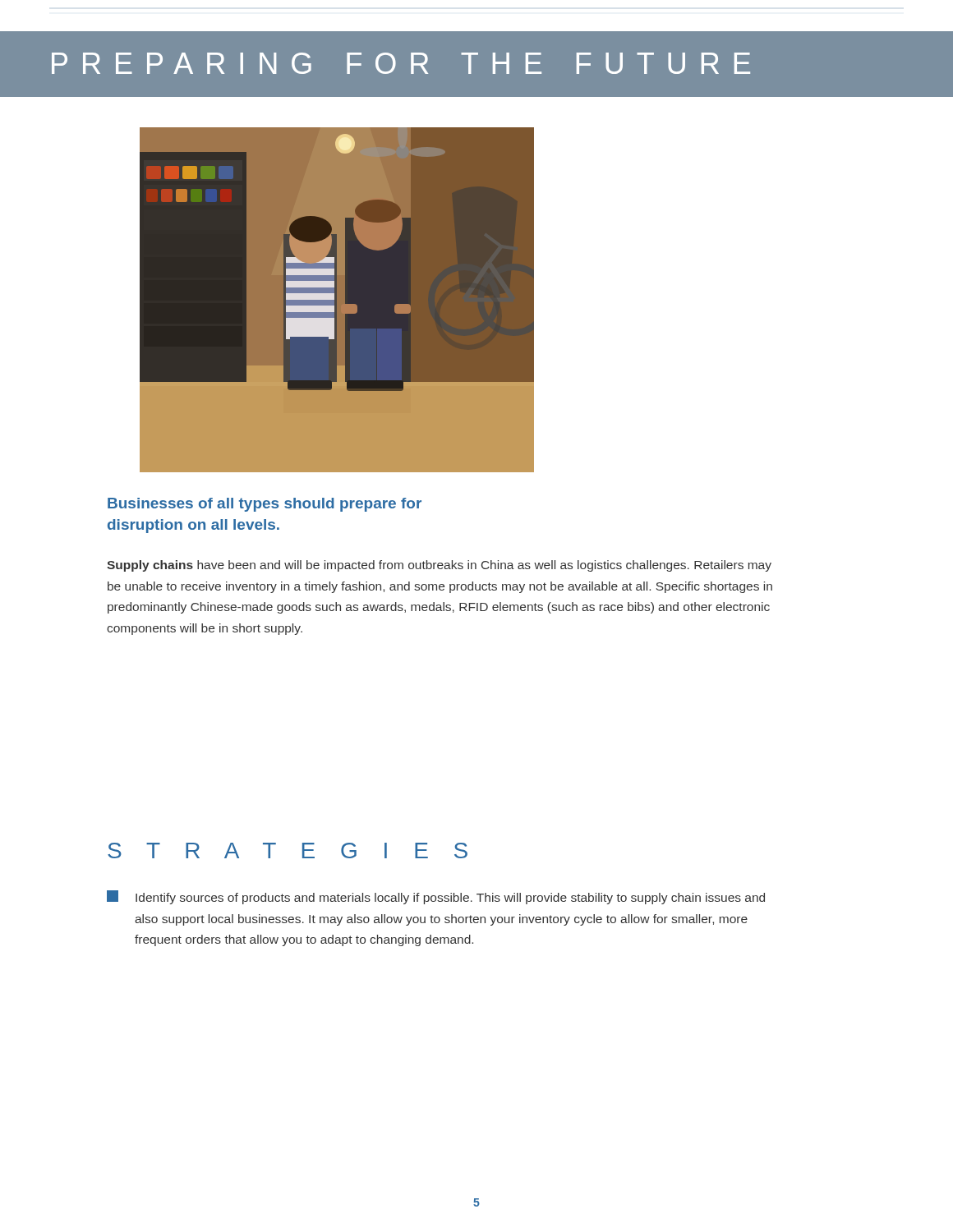Find the text starting "Identify sources of products"
Viewport: 953px width, 1232px height.
pyautogui.click(x=444, y=919)
